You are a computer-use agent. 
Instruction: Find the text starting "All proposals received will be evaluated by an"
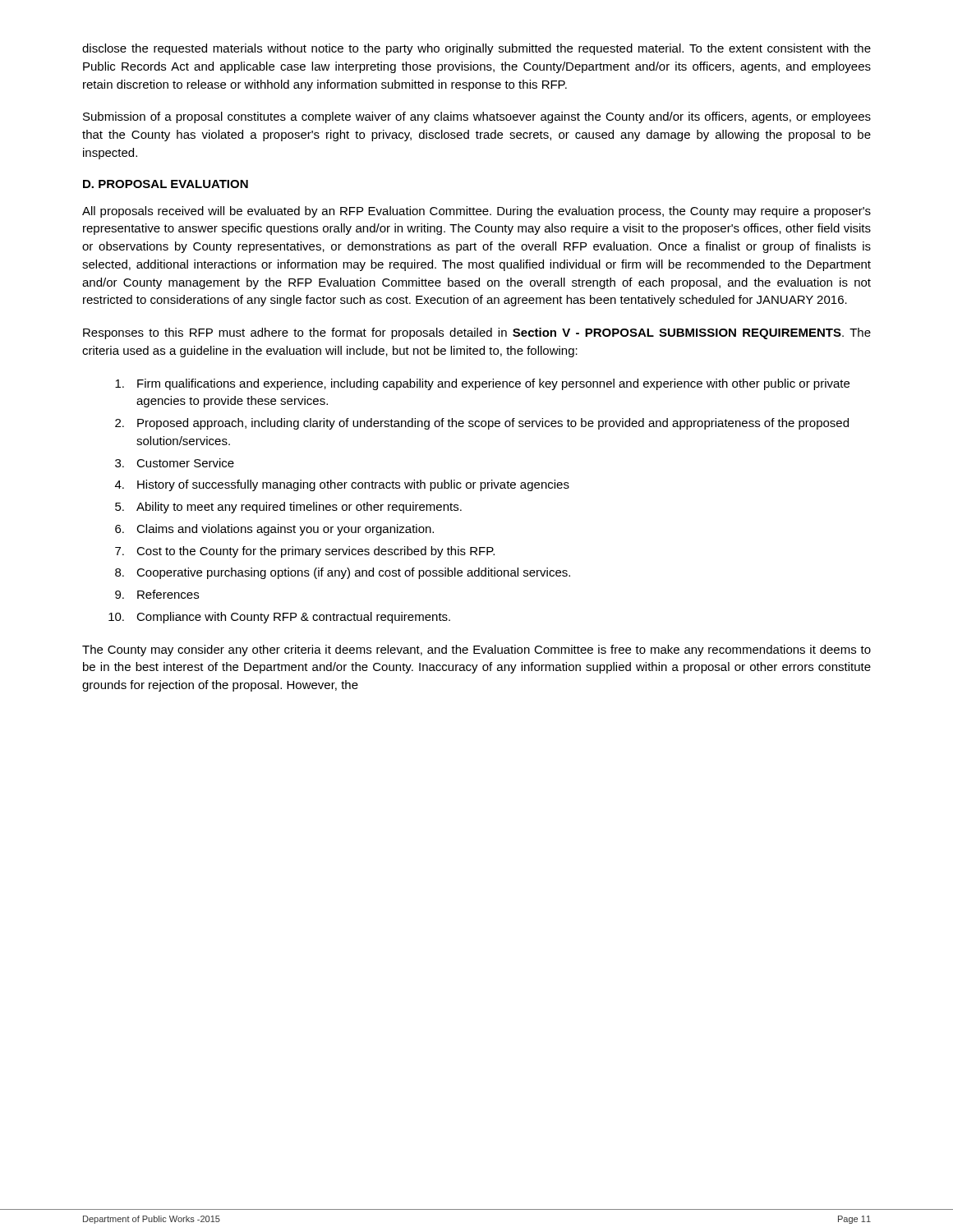pyautogui.click(x=476, y=255)
